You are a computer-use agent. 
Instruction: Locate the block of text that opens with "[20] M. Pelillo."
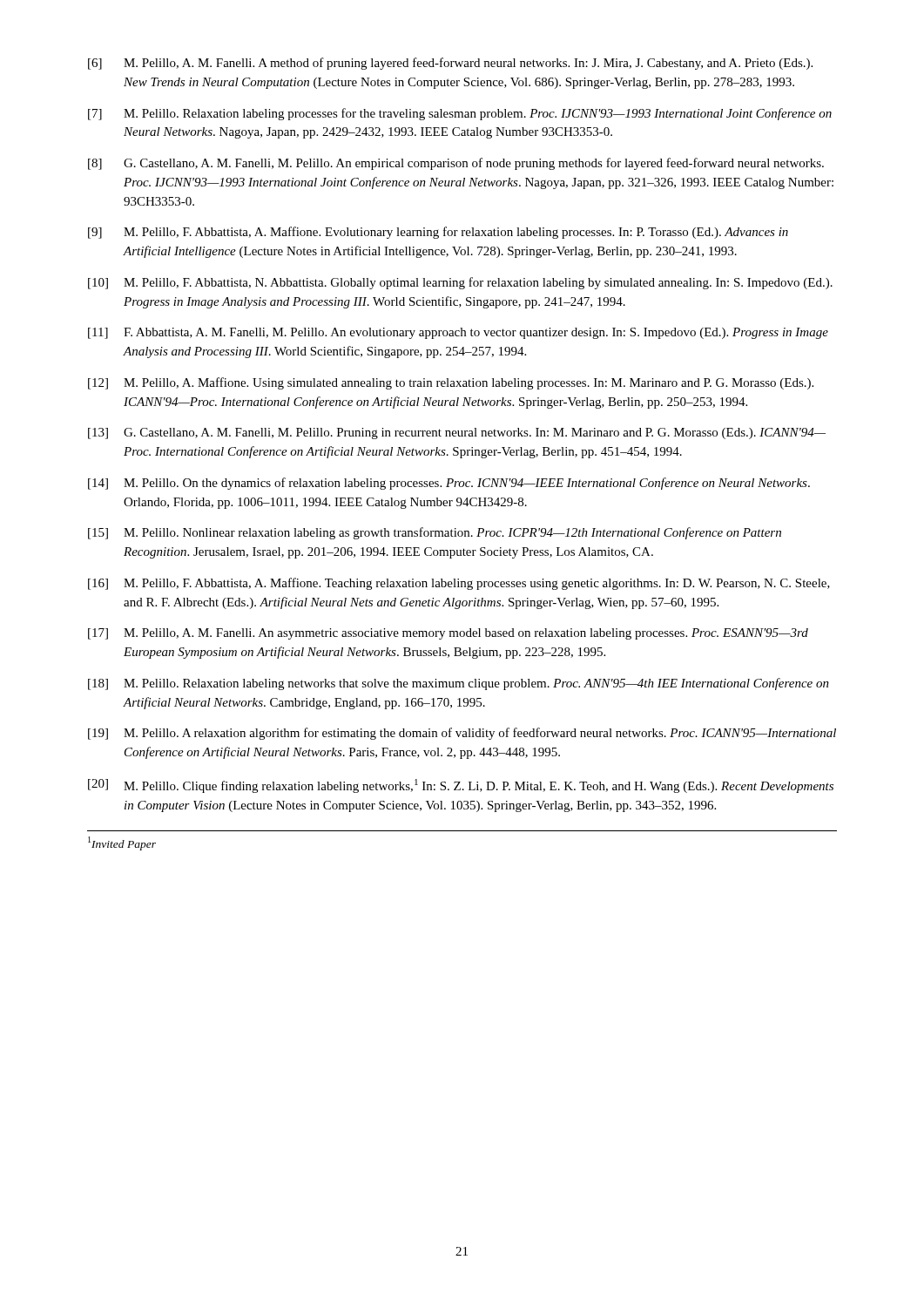pos(462,795)
